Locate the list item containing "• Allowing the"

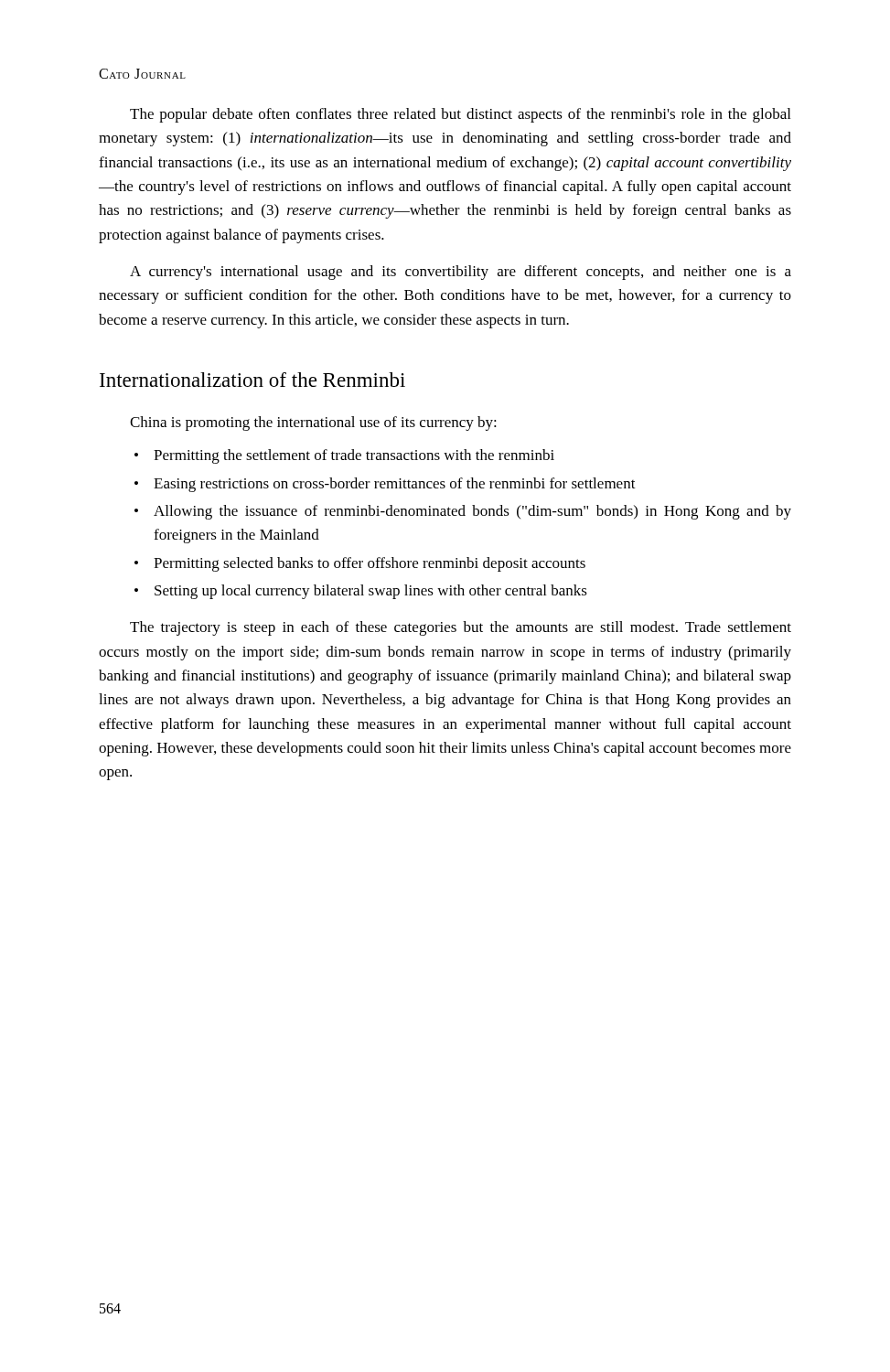(x=462, y=523)
